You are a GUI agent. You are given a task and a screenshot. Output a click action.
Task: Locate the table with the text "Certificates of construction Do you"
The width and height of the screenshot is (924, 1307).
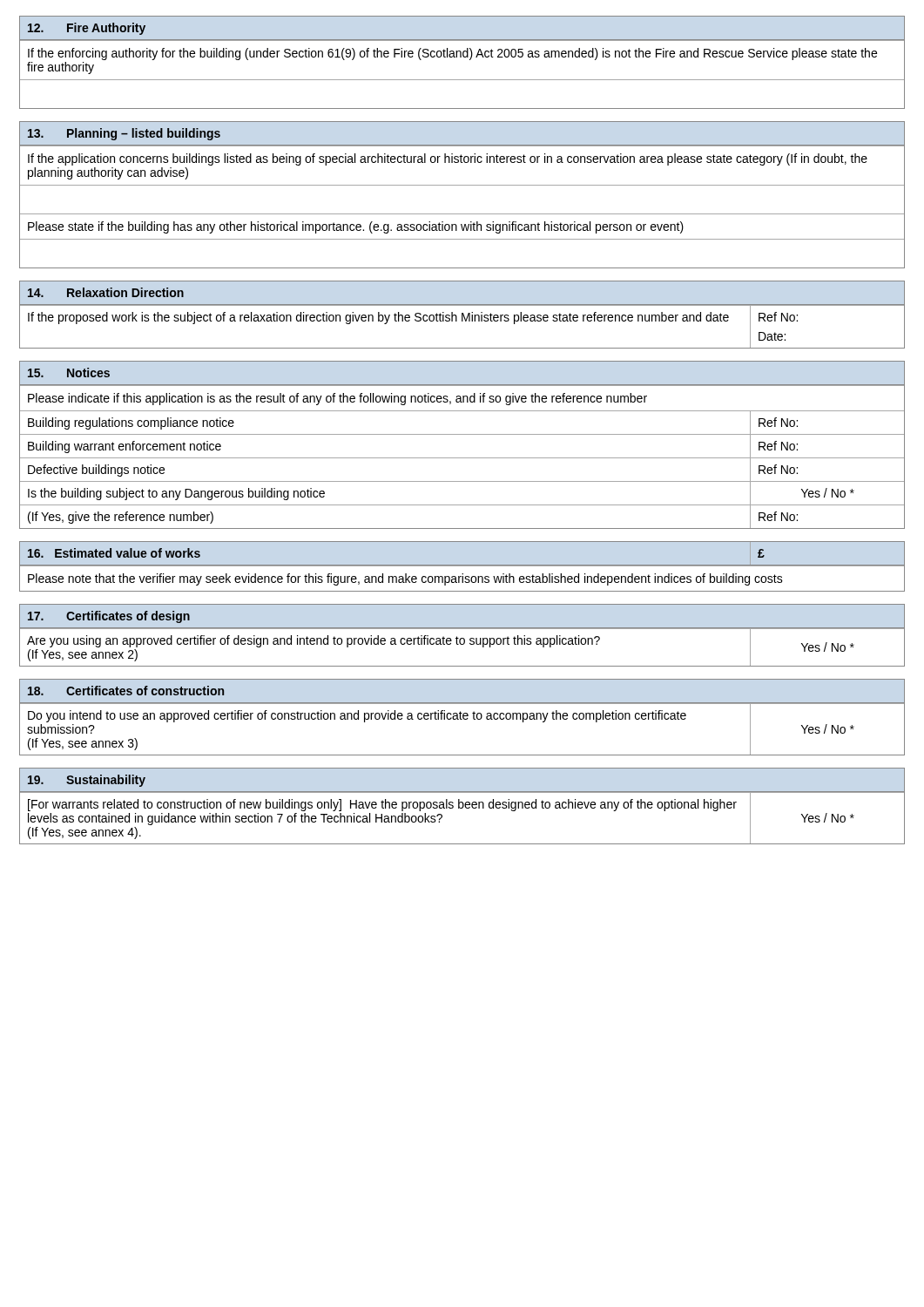(462, 717)
